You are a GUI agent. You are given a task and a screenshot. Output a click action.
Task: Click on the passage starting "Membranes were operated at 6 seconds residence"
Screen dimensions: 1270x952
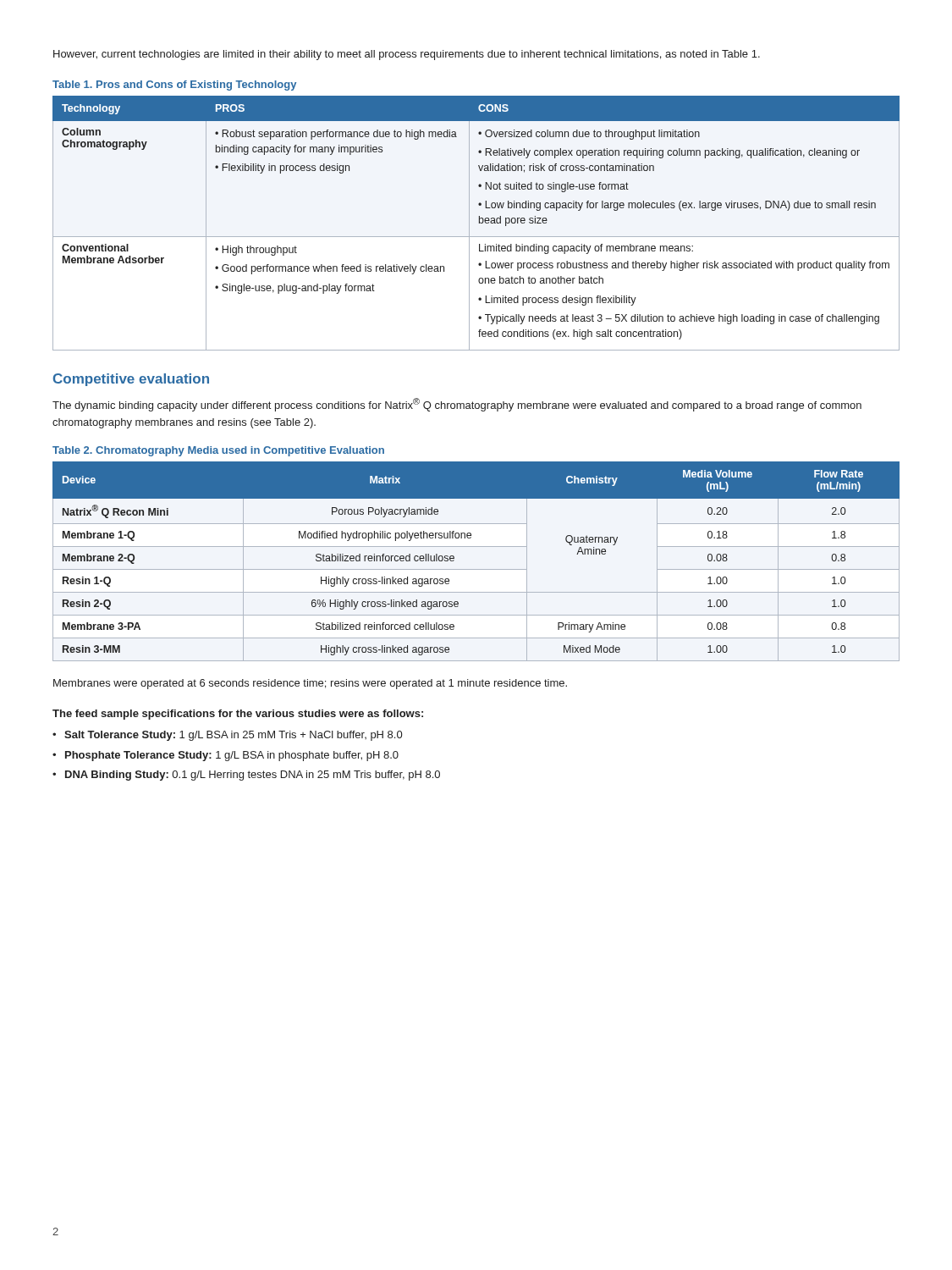310,683
